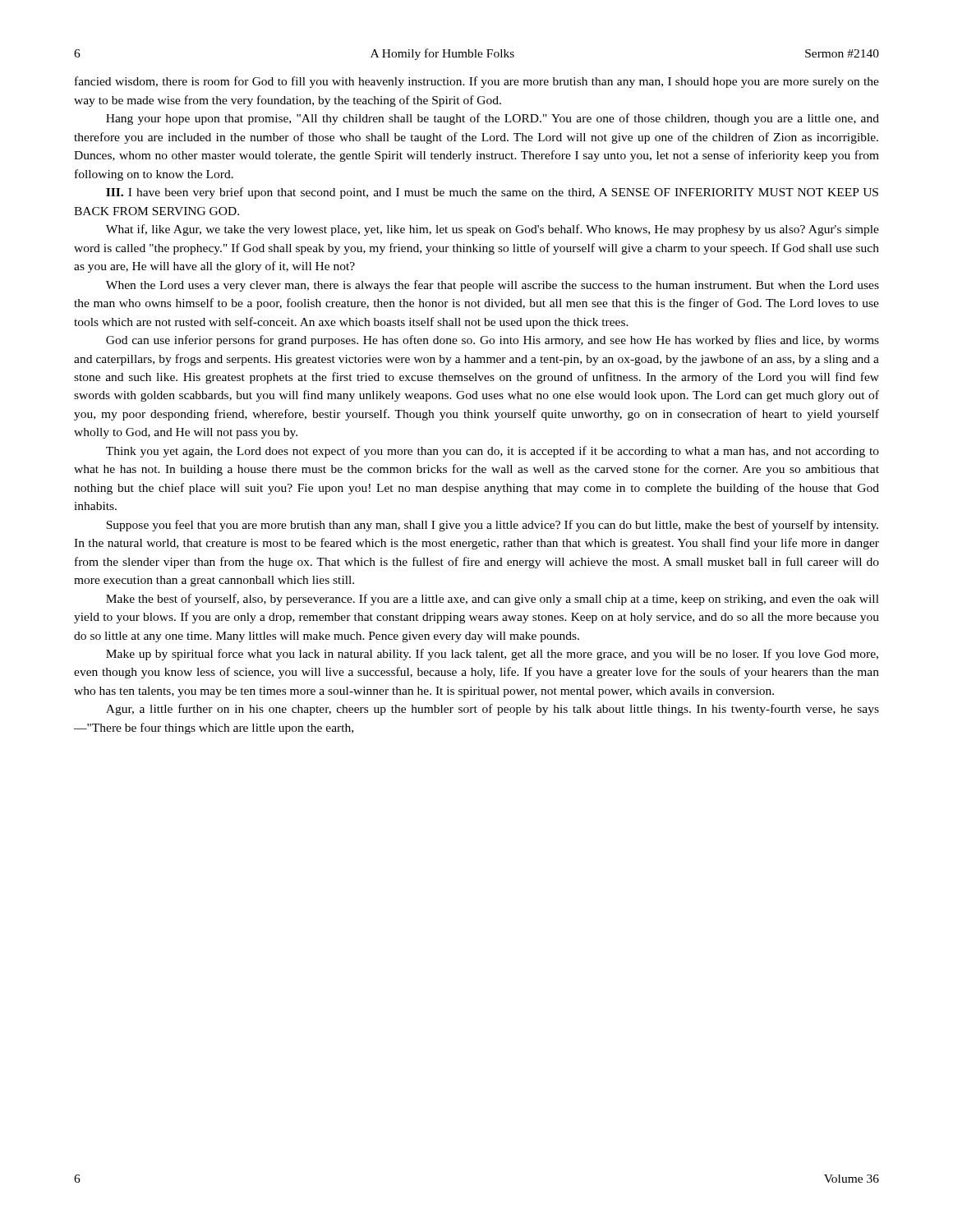Locate the element starting "III. I have been very brief upon that"

(476, 202)
